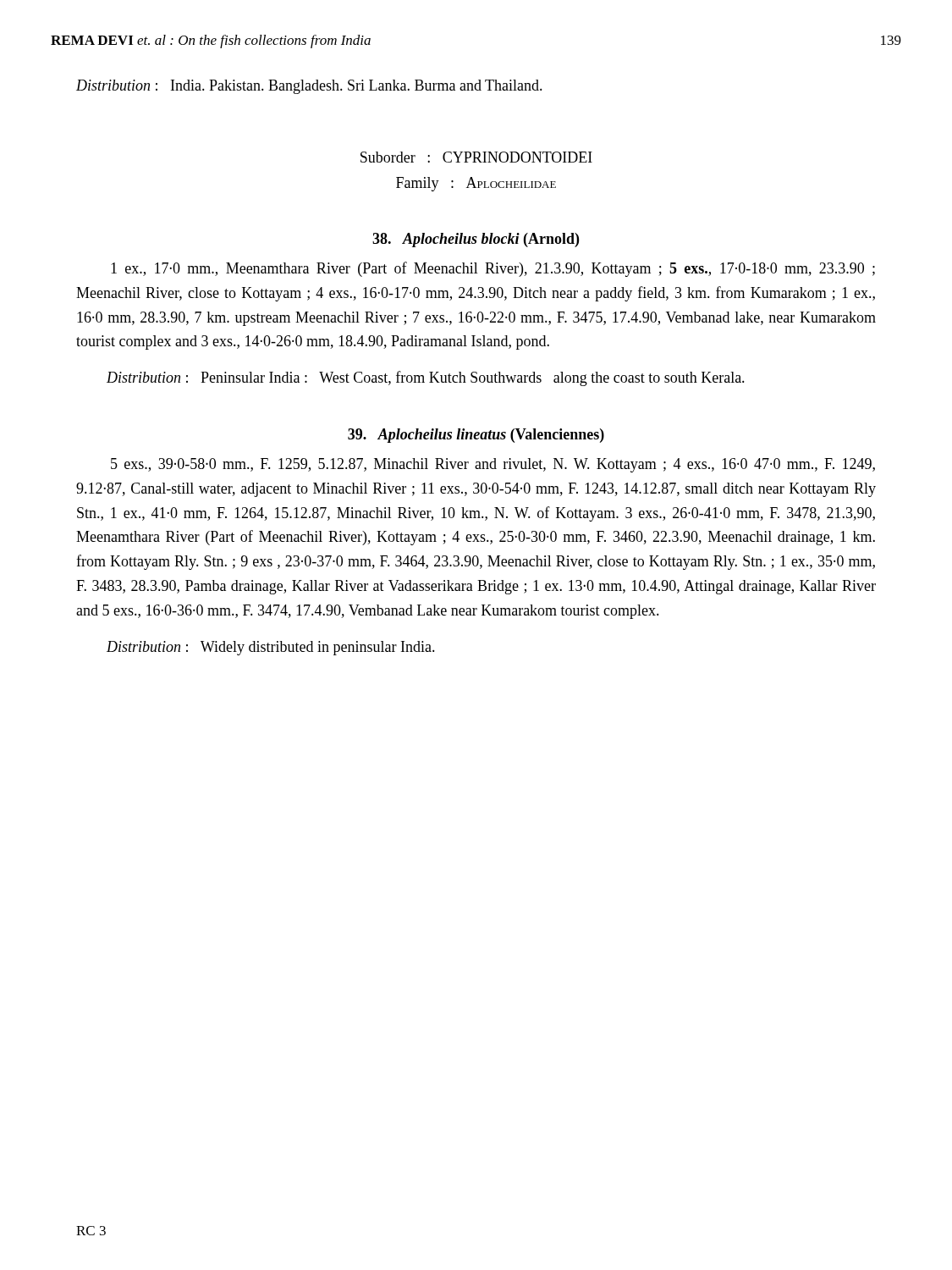The height and width of the screenshot is (1270, 952).
Task: Find the region starting "5 exs., 39·0-58·0"
Action: [x=476, y=537]
